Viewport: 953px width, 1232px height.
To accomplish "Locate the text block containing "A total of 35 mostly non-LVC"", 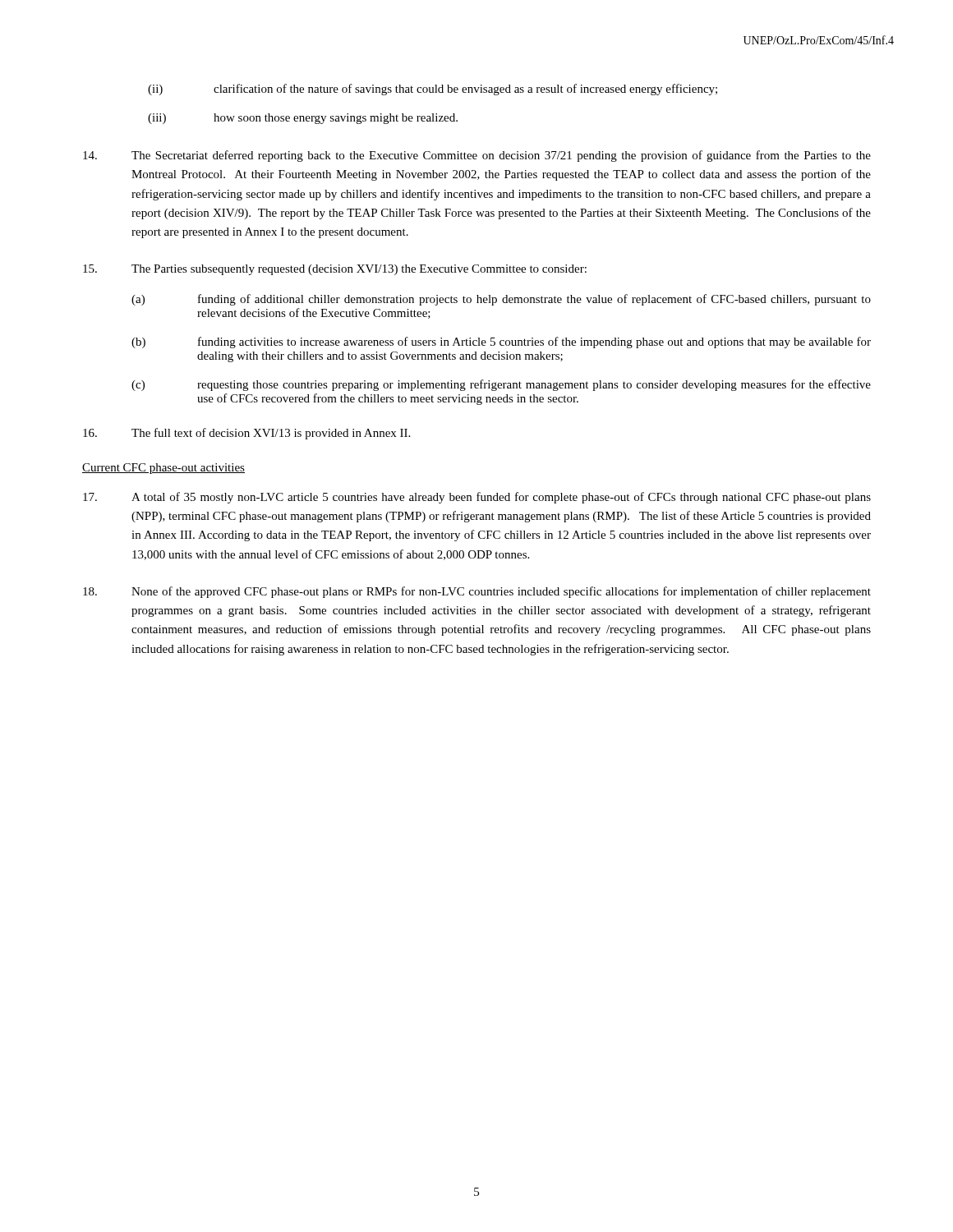I will [476, 526].
